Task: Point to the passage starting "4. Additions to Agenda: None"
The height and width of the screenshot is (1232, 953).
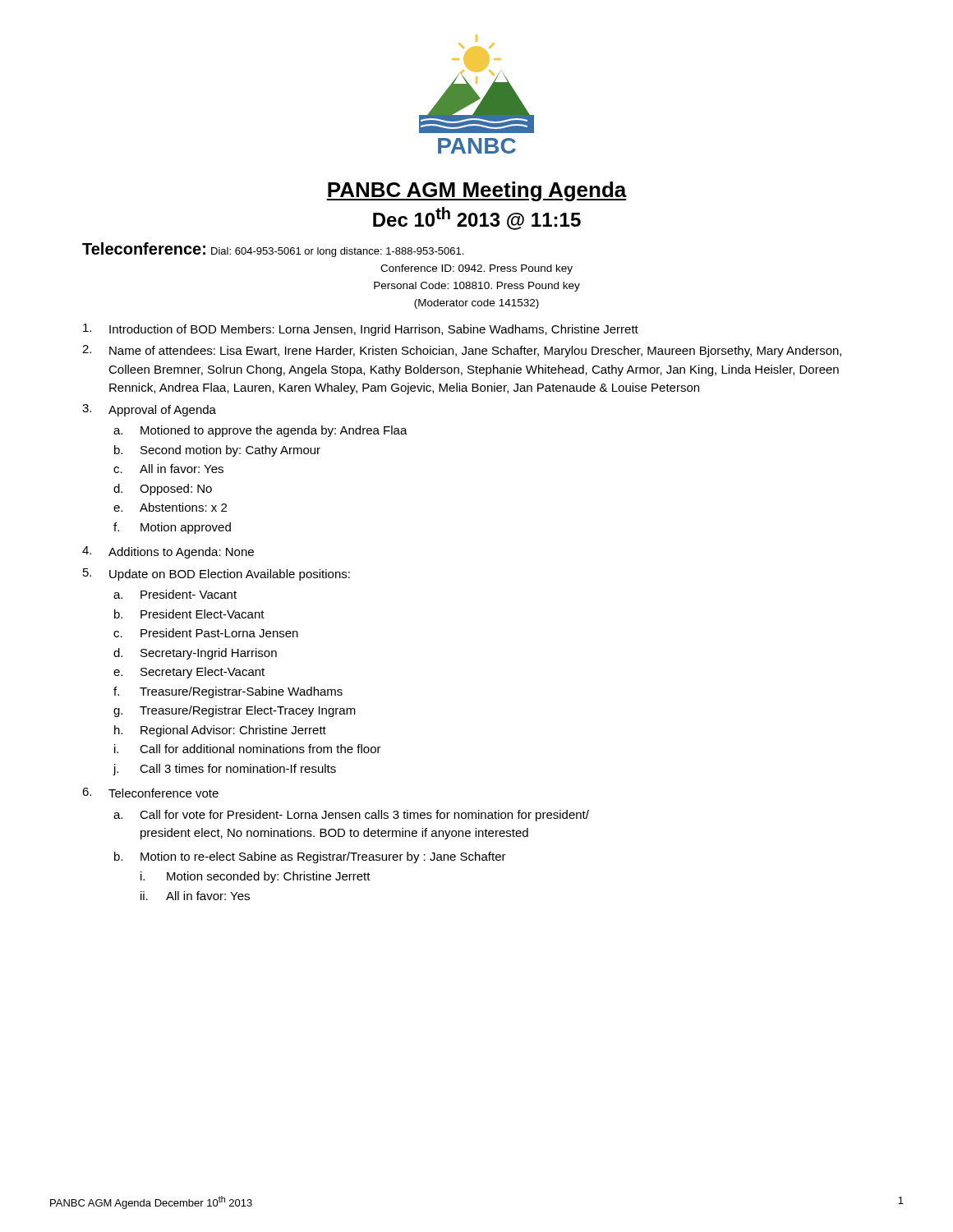Action: pos(168,552)
